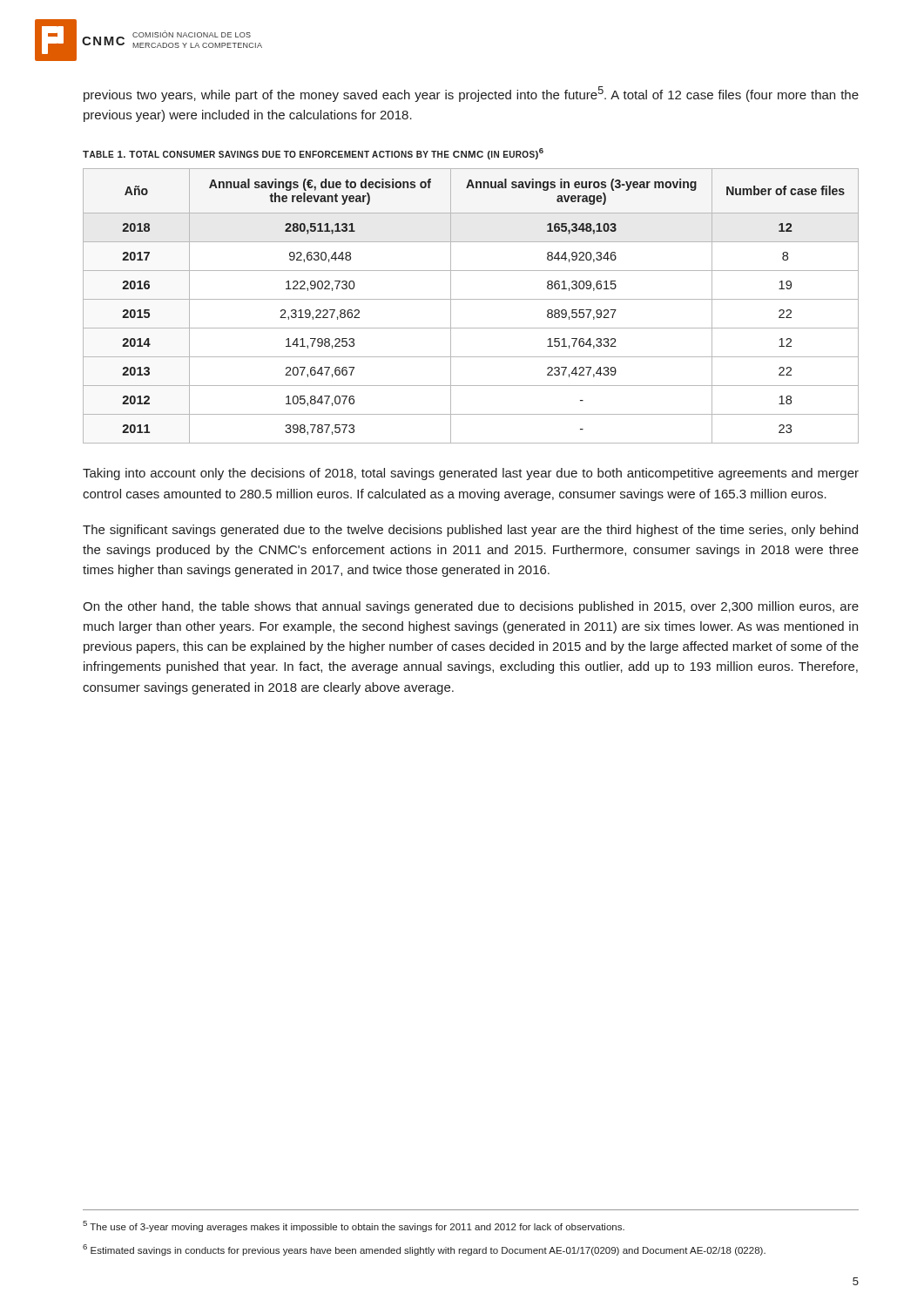Locate the caption with the text "TABLE 1. TOTAL"
The image size is (924, 1307).
coord(313,153)
